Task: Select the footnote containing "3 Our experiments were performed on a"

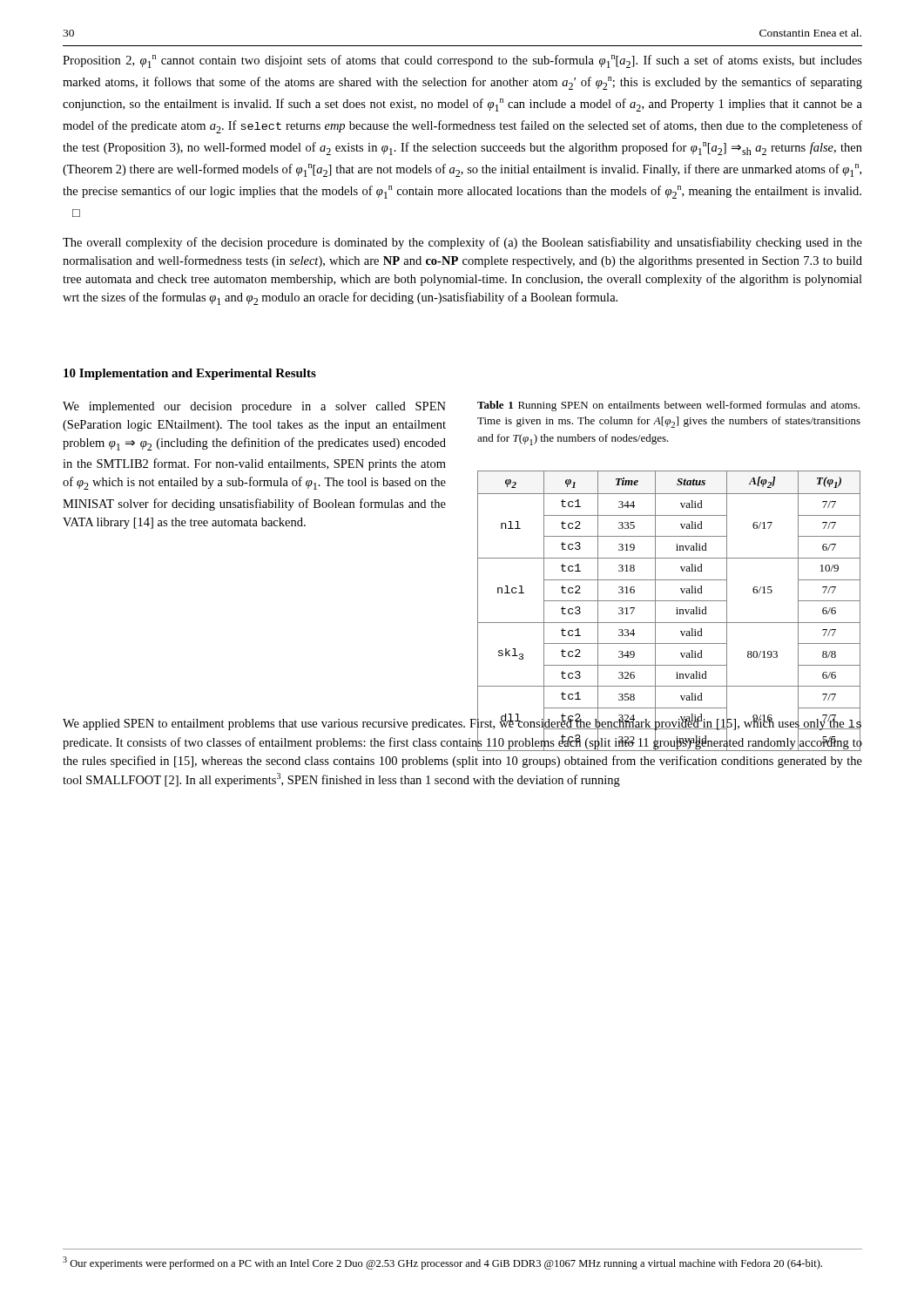Action: click(443, 1262)
